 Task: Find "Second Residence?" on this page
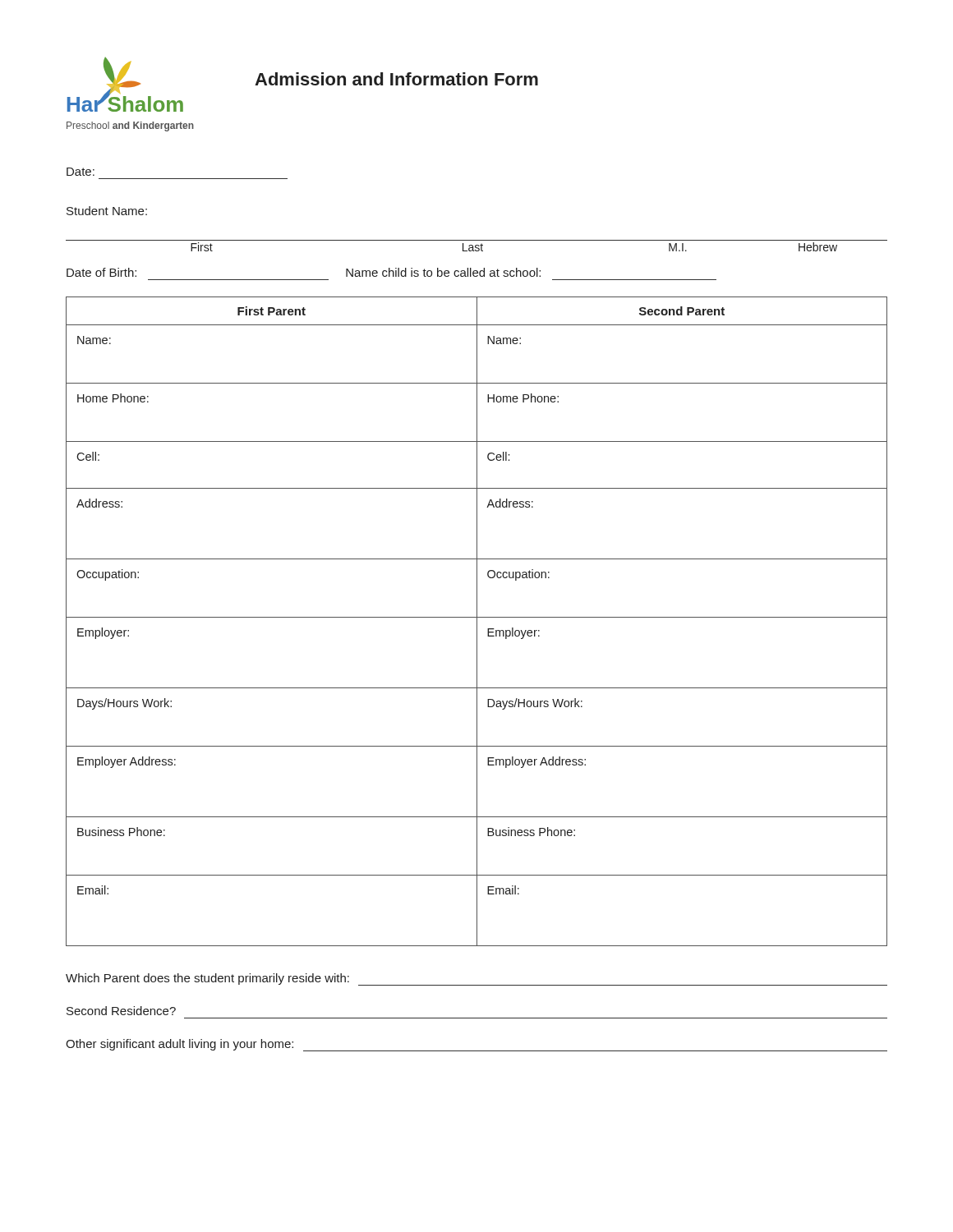pos(476,1011)
